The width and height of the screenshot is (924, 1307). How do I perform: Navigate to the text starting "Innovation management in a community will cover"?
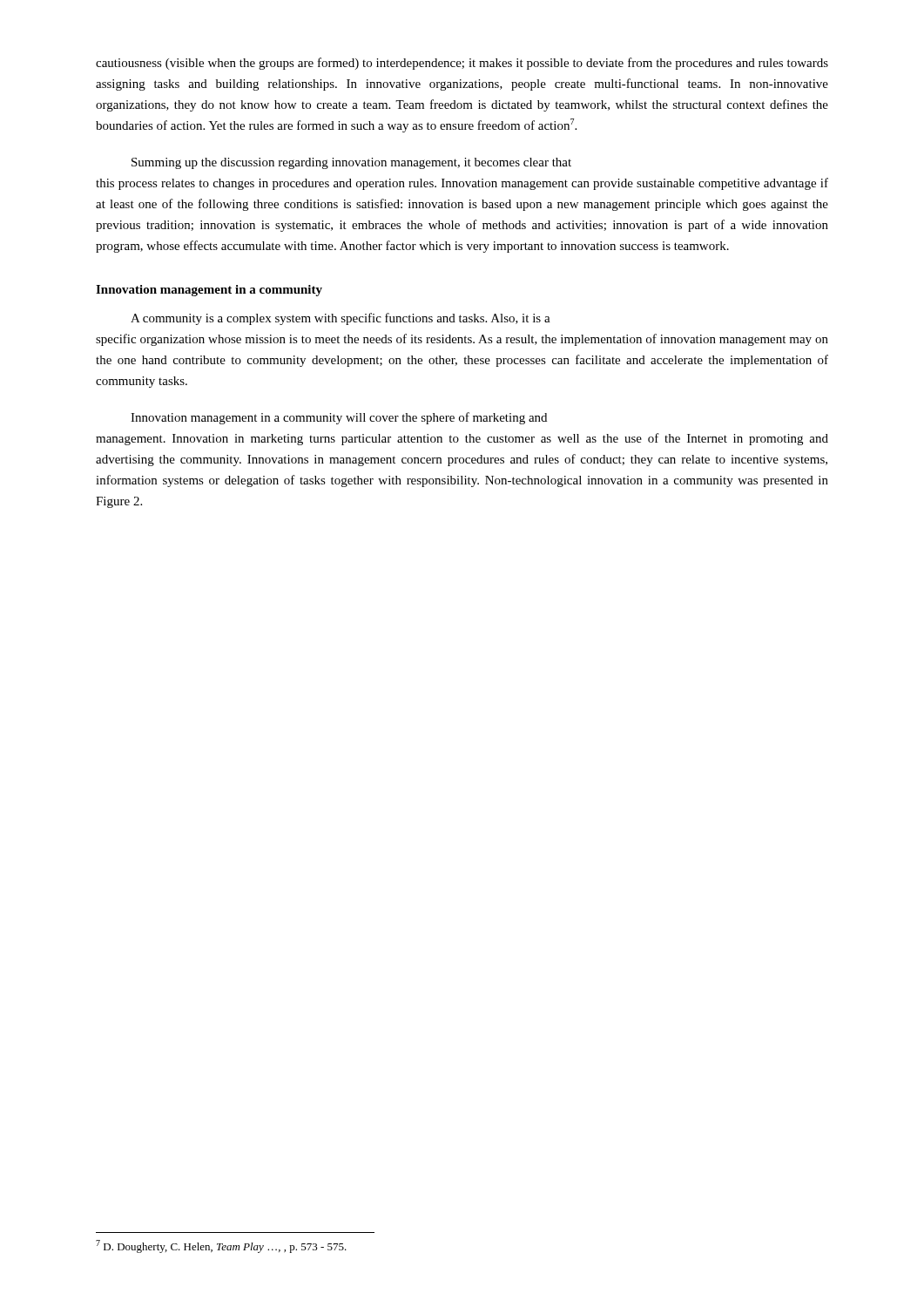[462, 457]
